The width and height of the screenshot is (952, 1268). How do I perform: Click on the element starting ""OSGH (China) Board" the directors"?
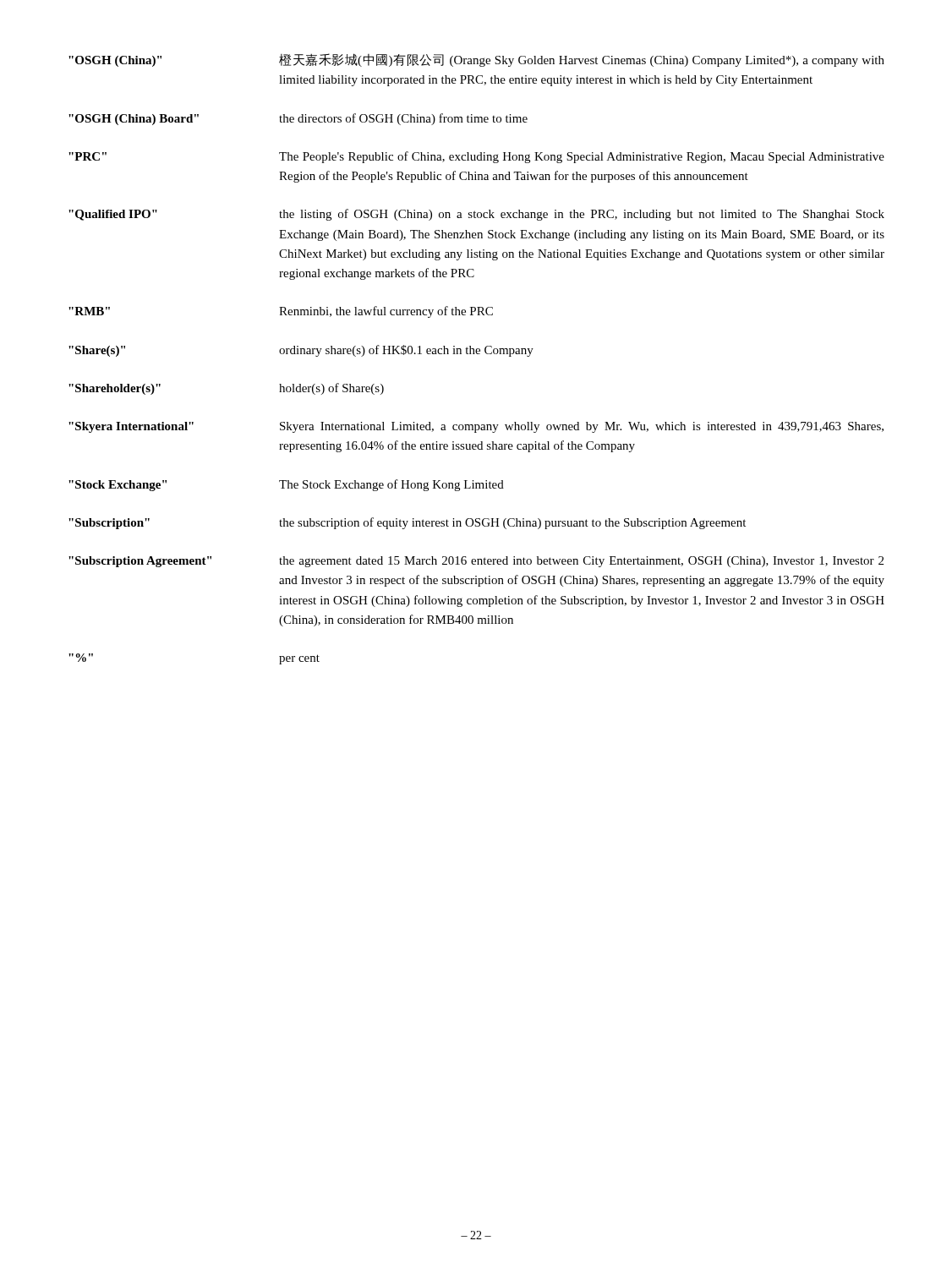click(x=476, y=118)
